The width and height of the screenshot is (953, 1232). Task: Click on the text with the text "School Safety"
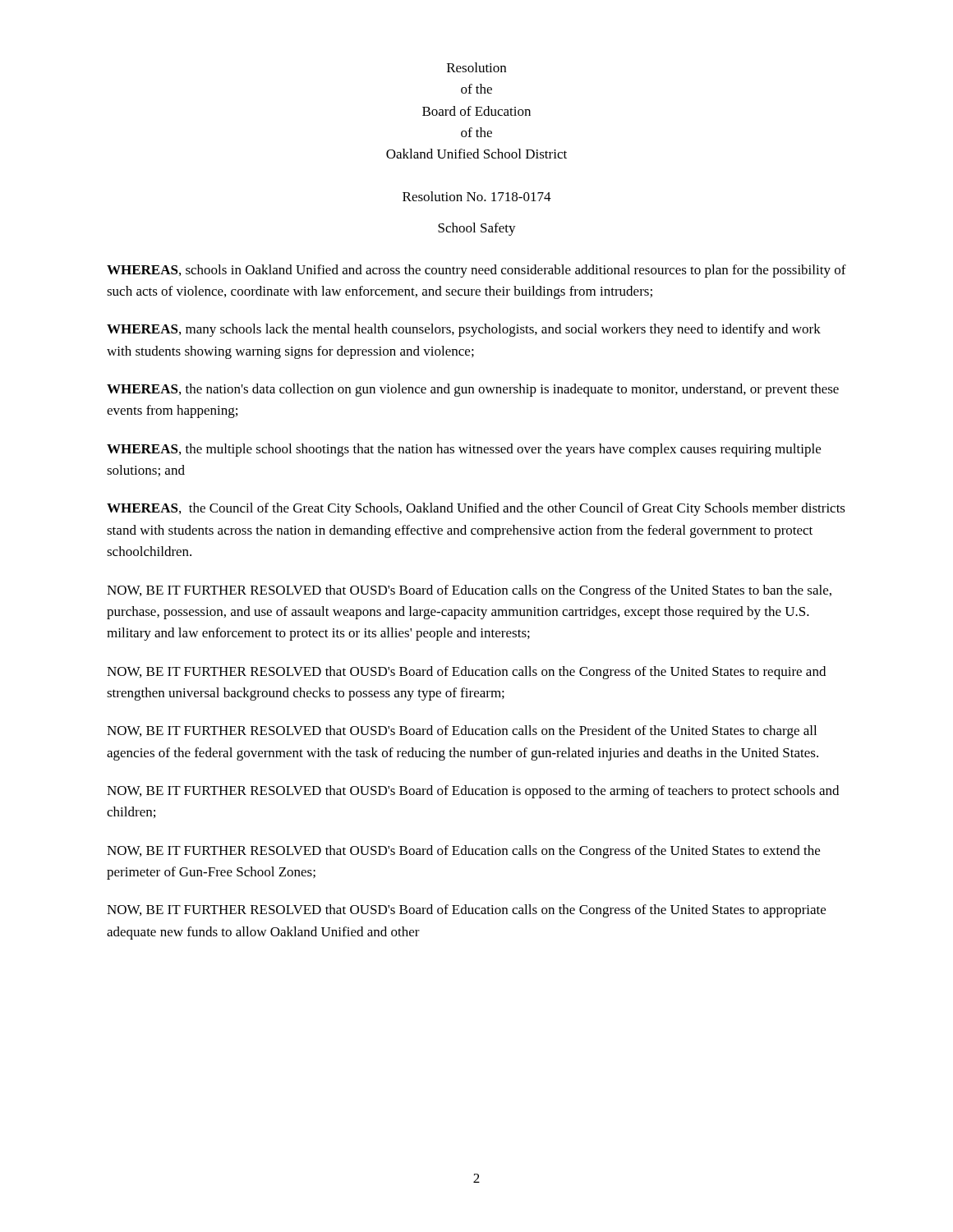point(476,228)
